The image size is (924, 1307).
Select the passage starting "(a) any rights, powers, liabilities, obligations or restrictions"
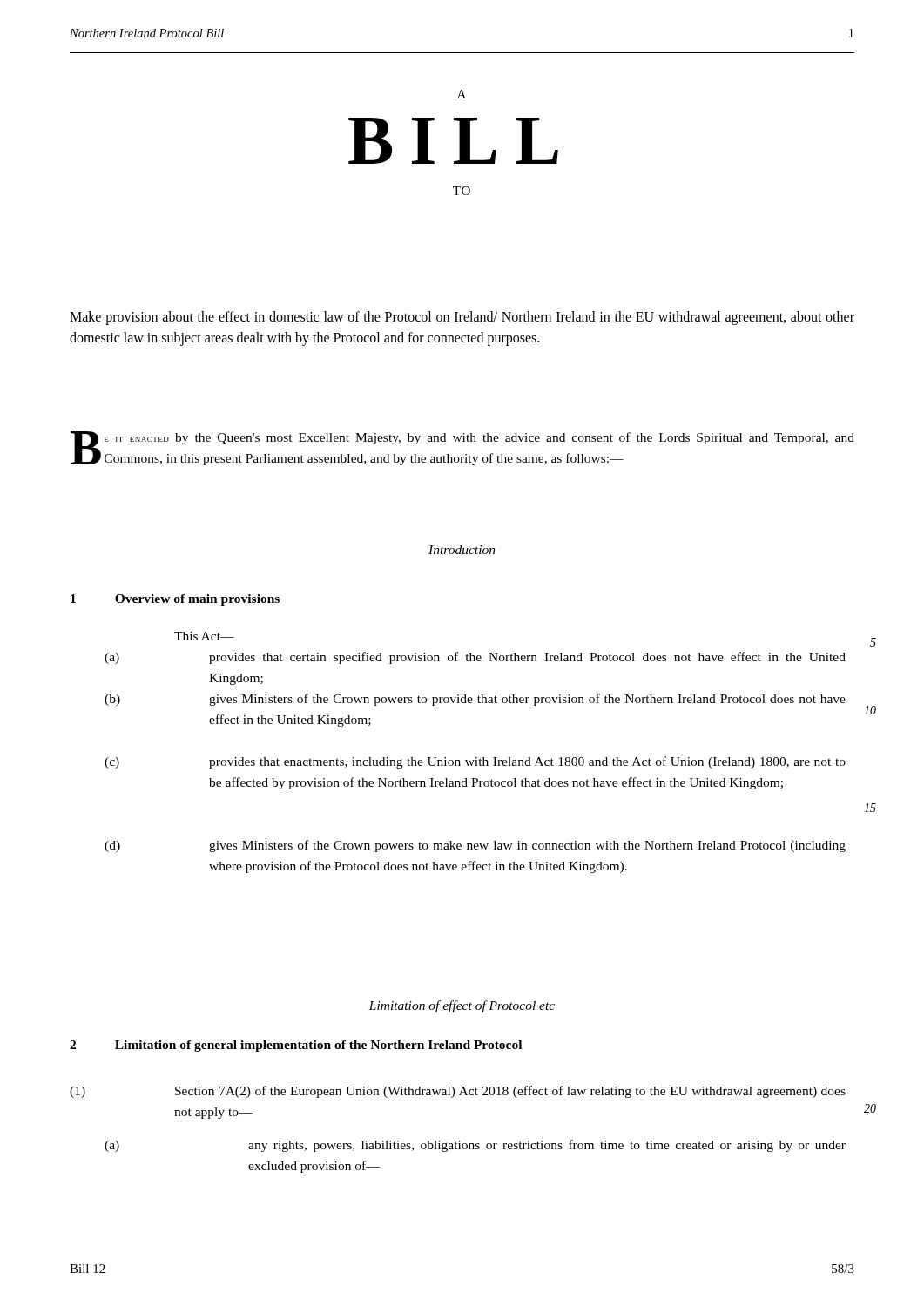click(458, 1155)
